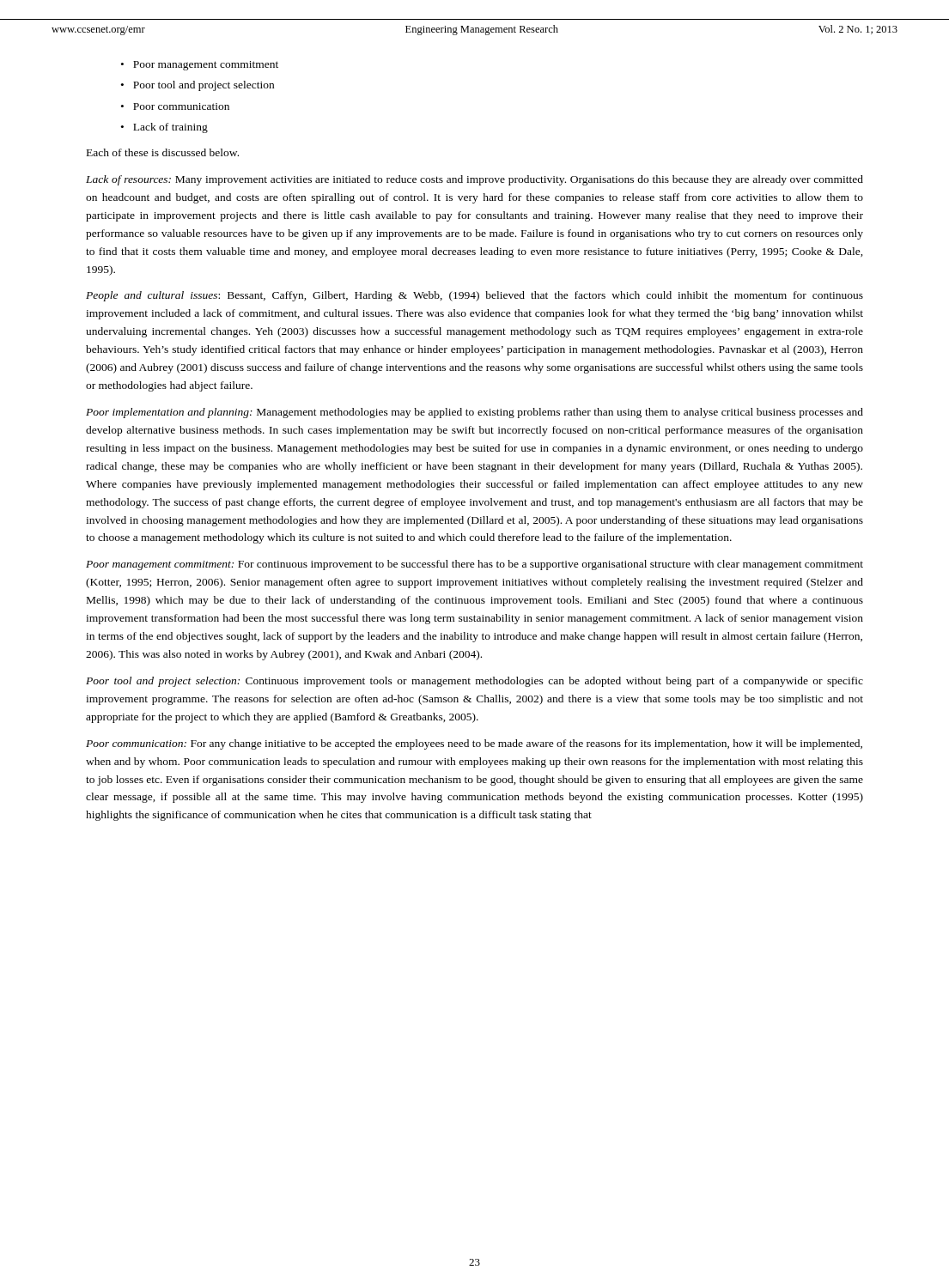Click on the list item that says "Lack of training"

(x=170, y=126)
